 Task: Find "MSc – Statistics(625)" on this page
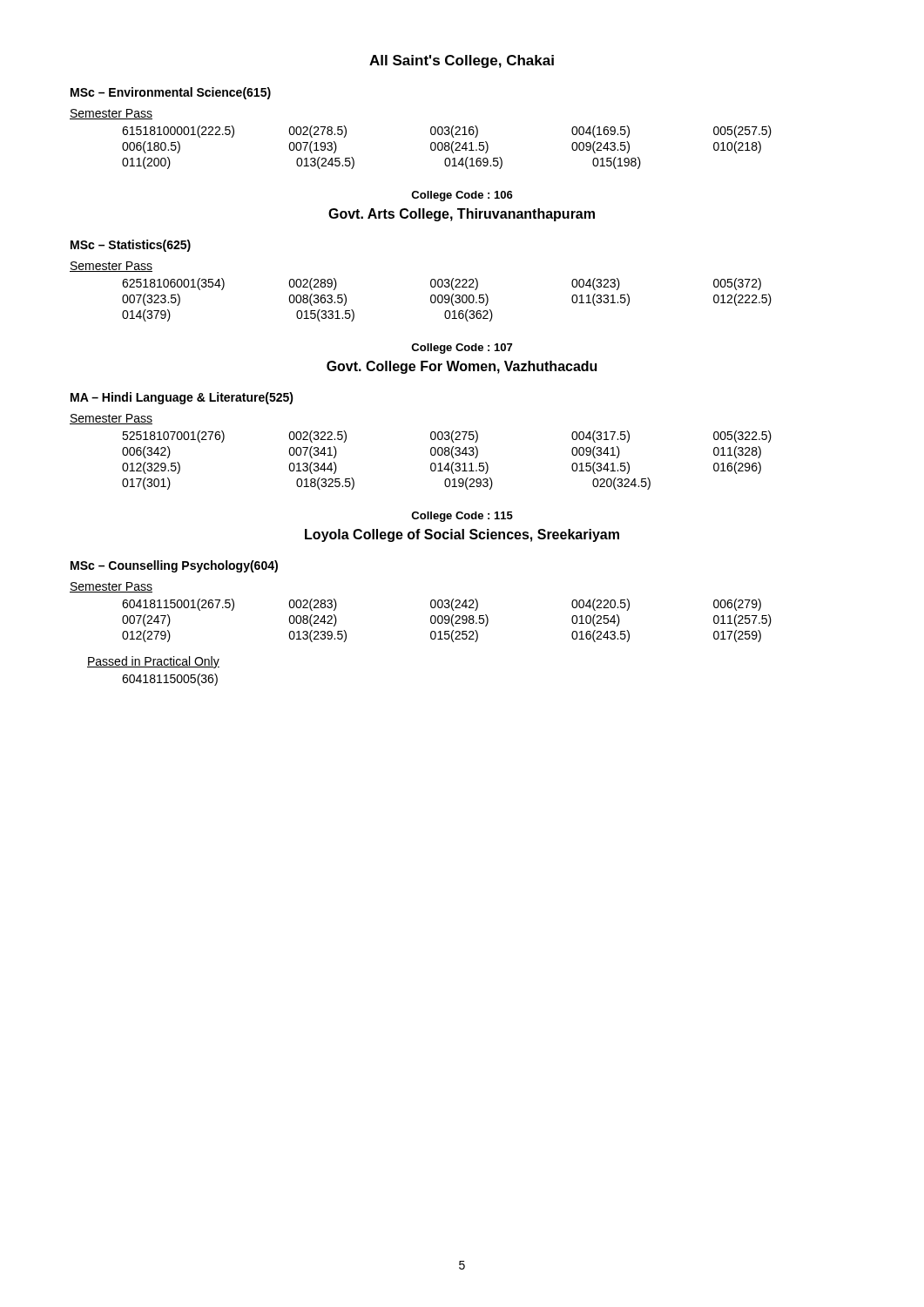[x=130, y=245]
